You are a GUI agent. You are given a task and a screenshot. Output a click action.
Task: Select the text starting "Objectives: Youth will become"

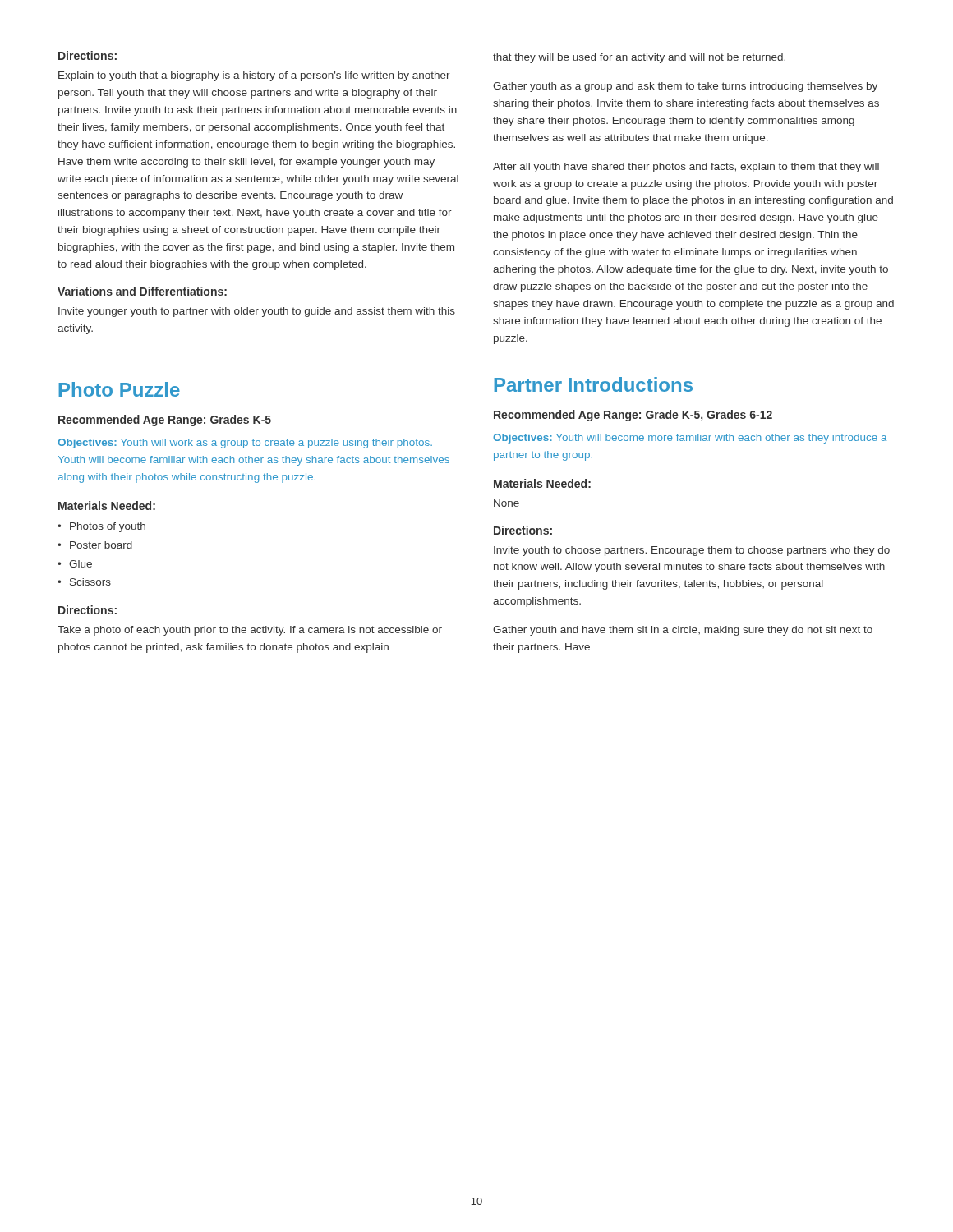tap(694, 447)
